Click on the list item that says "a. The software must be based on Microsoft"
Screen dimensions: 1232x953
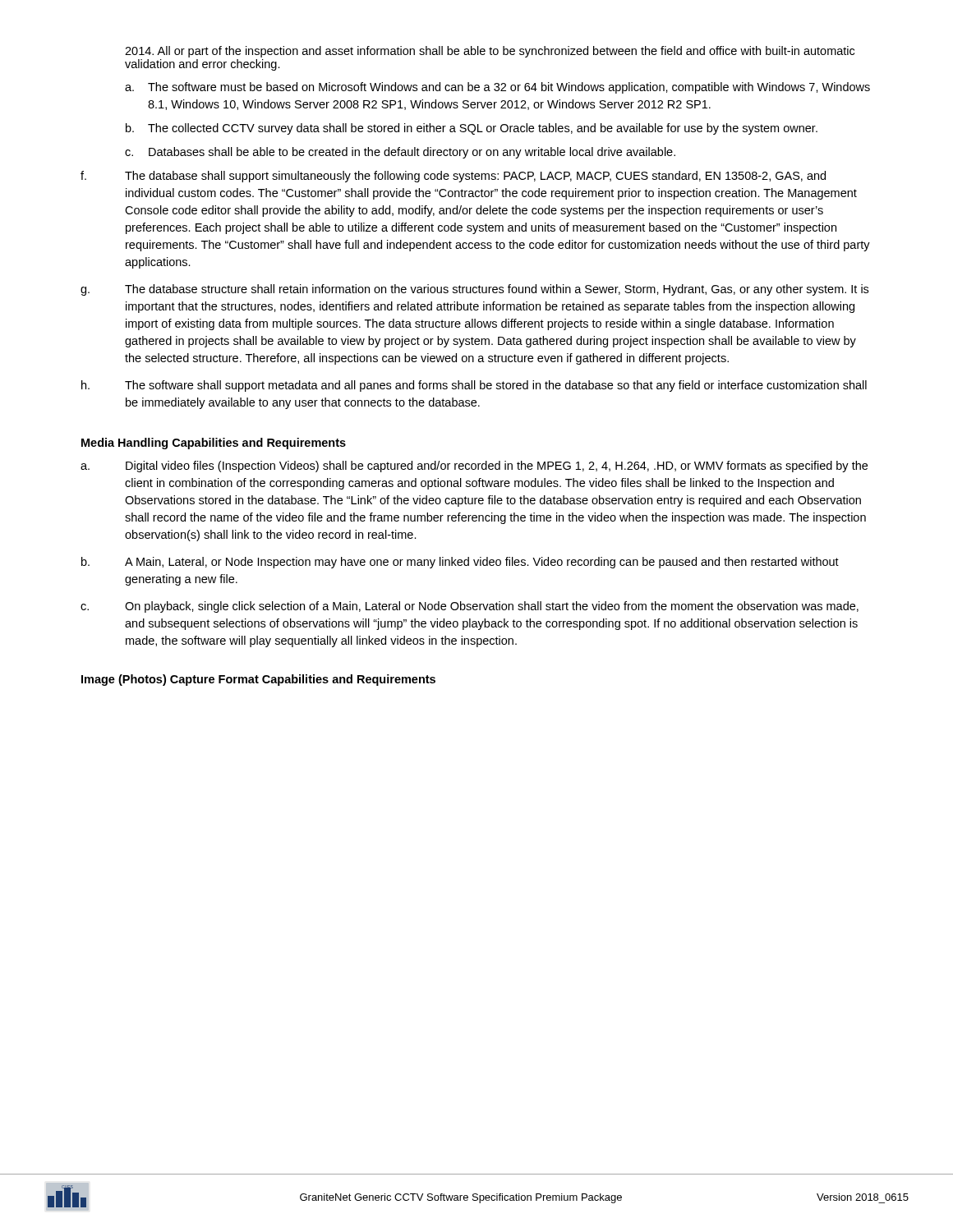tap(499, 96)
